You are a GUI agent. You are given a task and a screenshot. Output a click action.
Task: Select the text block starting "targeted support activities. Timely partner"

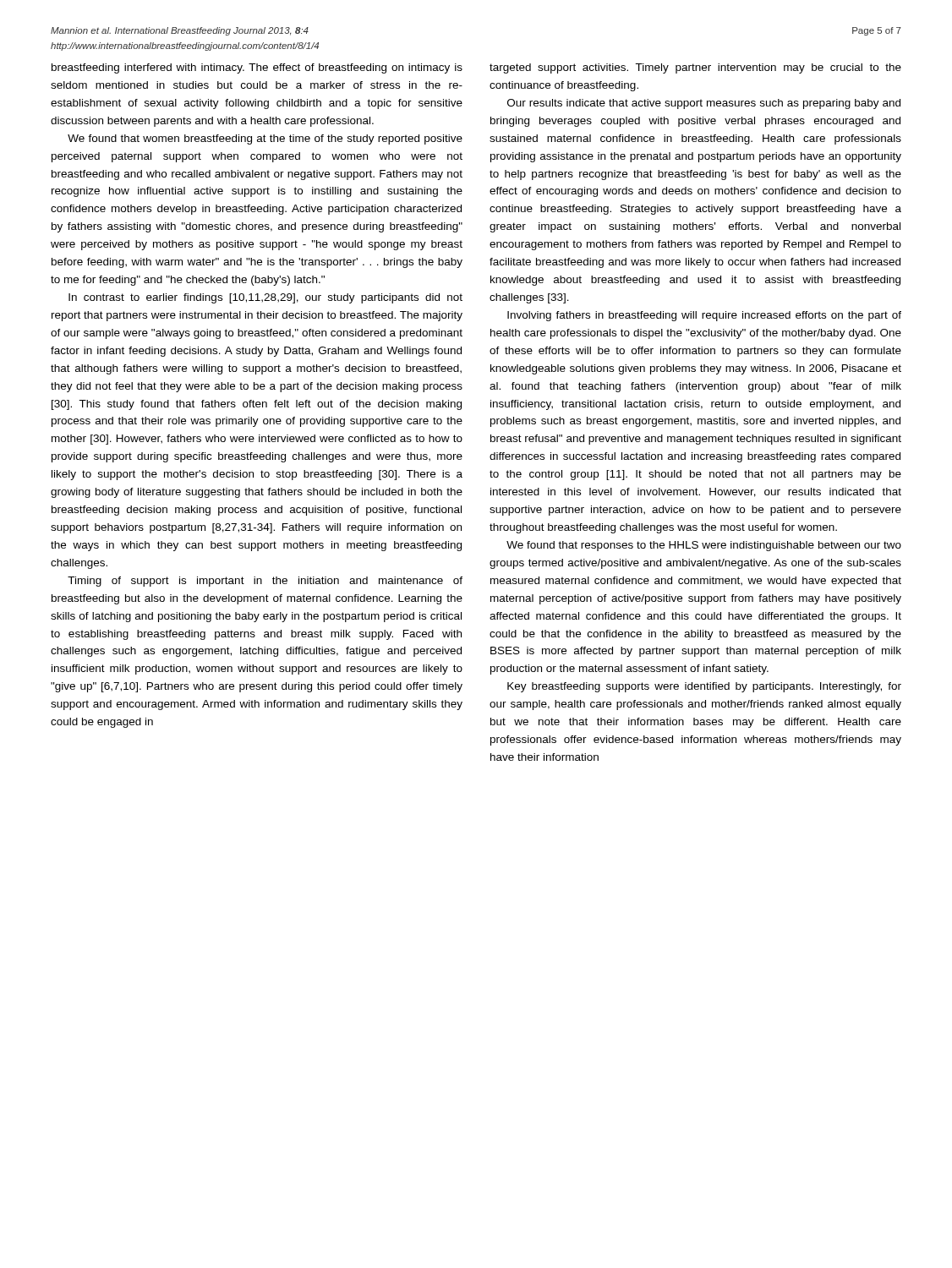point(695,413)
